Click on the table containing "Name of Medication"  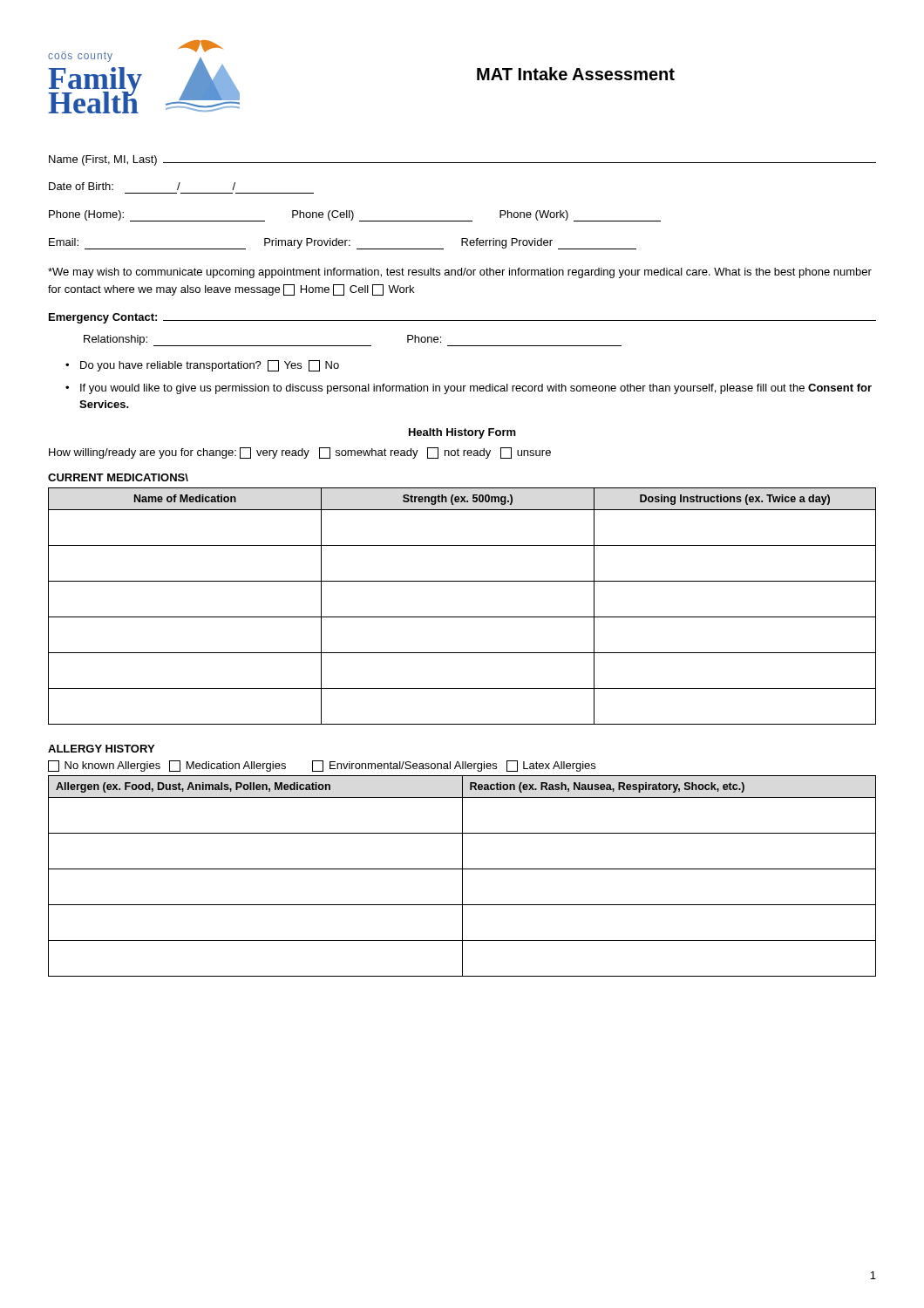[462, 606]
